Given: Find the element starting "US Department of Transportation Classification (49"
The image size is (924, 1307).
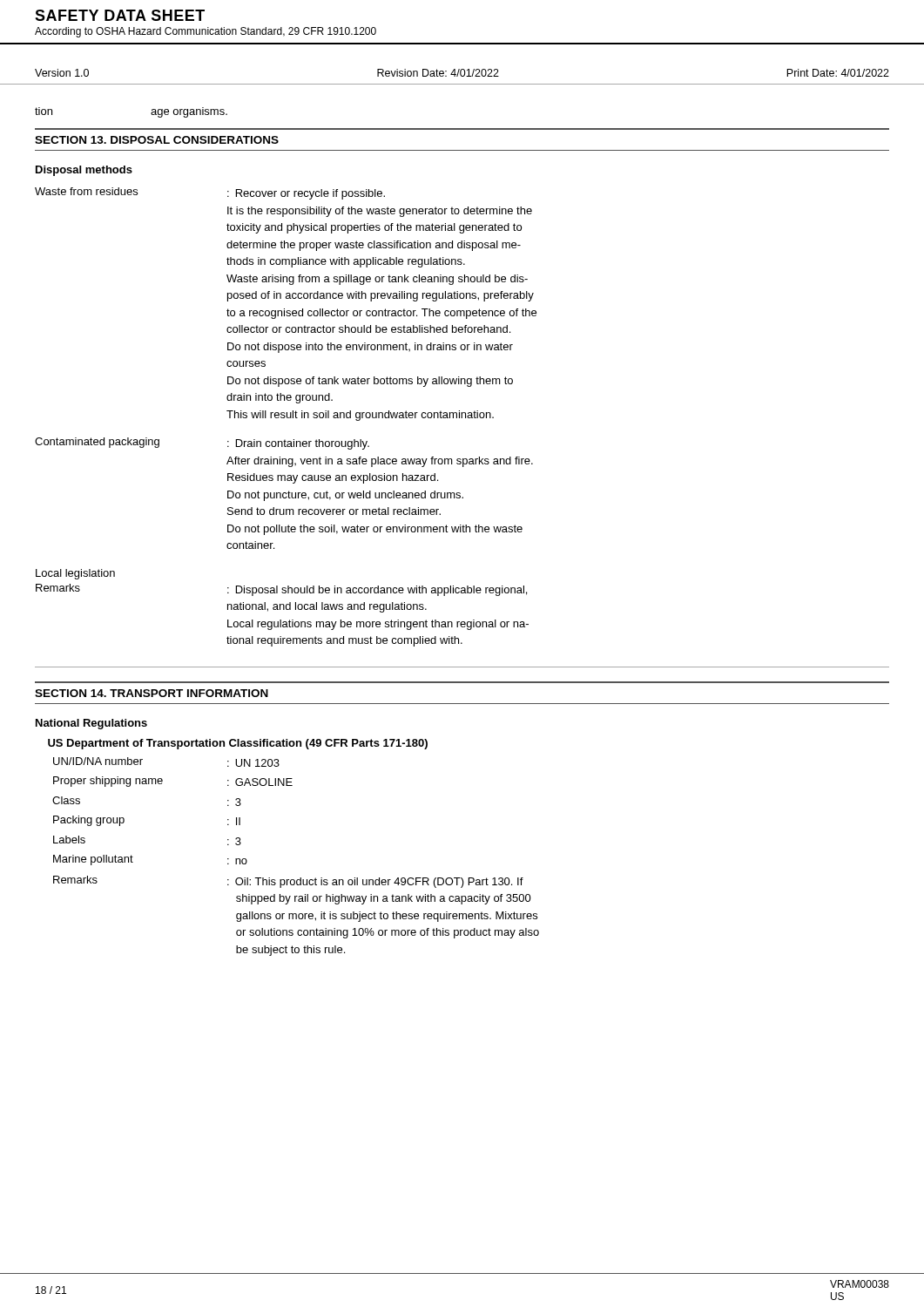Looking at the screenshot, I should pyautogui.click(x=231, y=742).
